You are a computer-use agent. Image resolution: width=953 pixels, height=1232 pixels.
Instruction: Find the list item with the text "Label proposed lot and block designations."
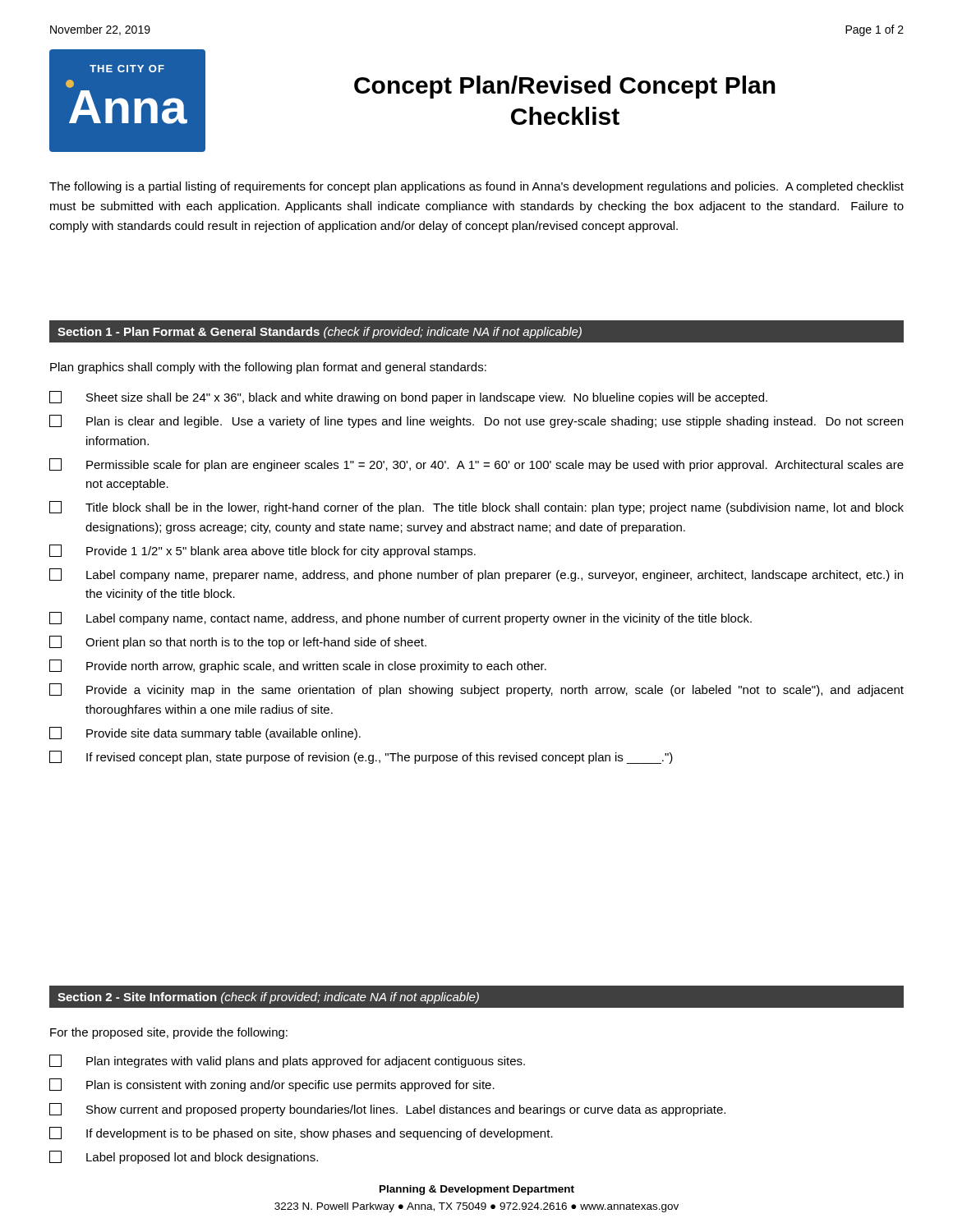point(184,1157)
